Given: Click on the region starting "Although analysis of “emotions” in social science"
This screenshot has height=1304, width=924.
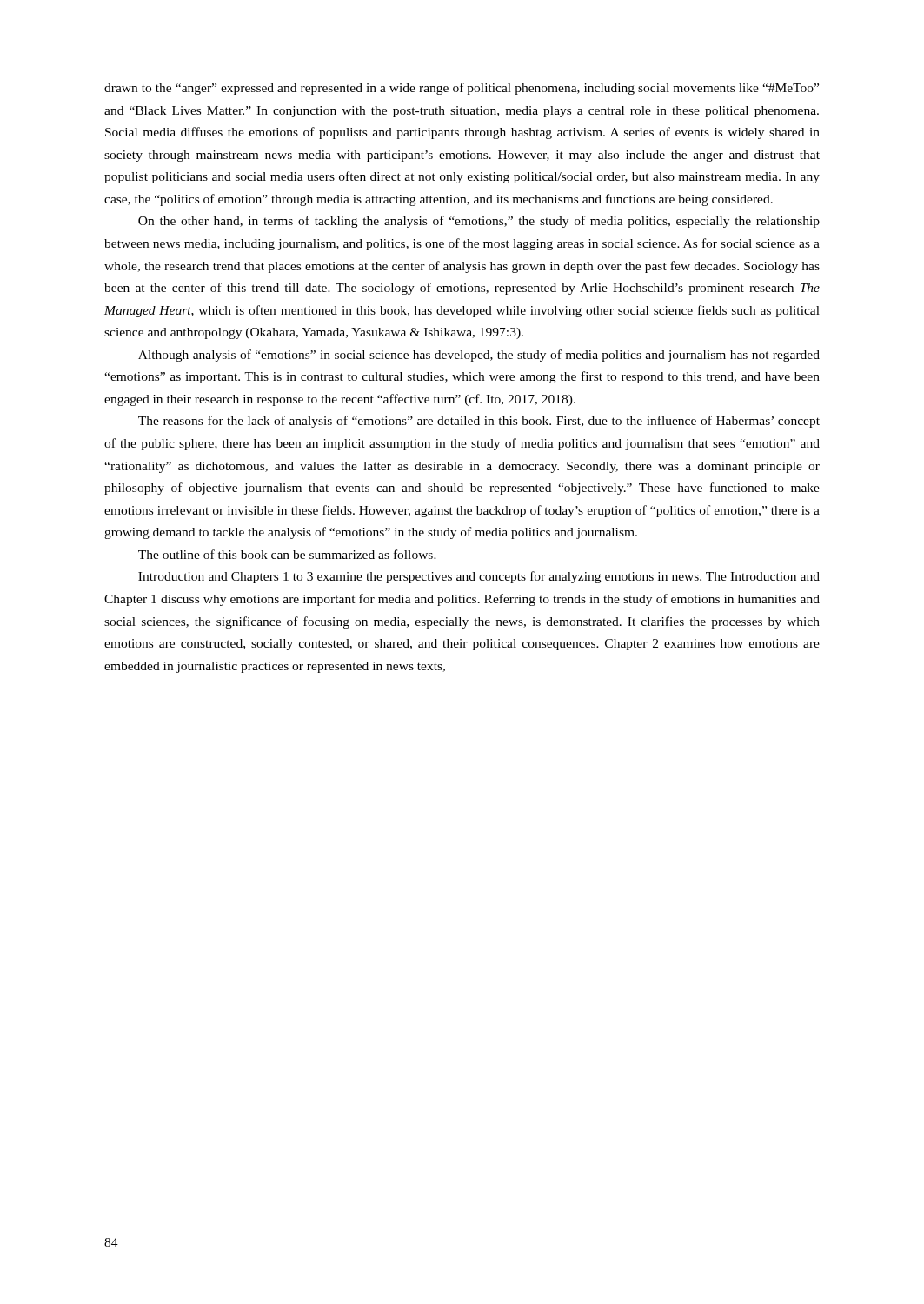Looking at the screenshot, I should coord(462,377).
